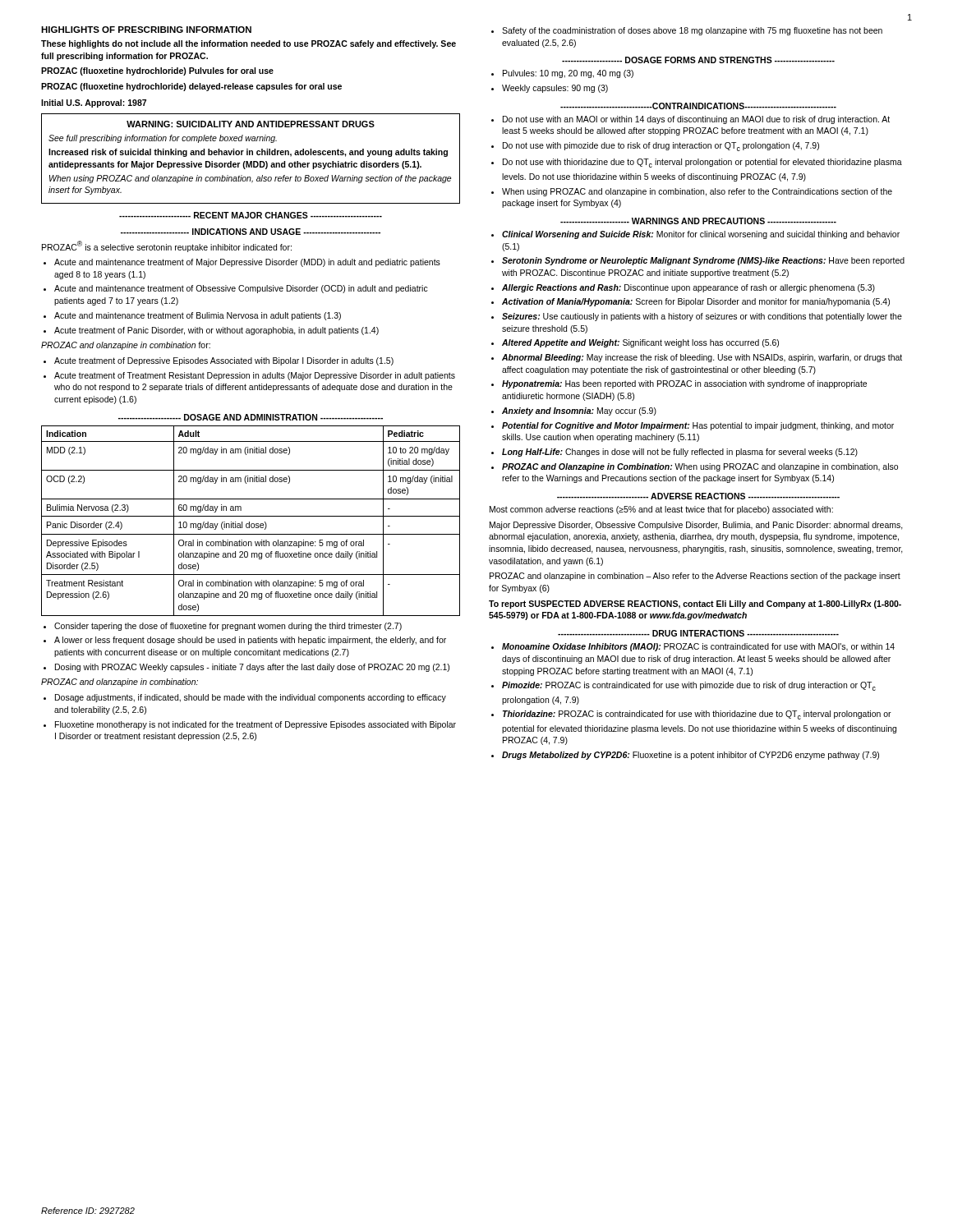Select the table that reads "Panic Disorder (2.4)"
953x1232 pixels.
click(251, 520)
